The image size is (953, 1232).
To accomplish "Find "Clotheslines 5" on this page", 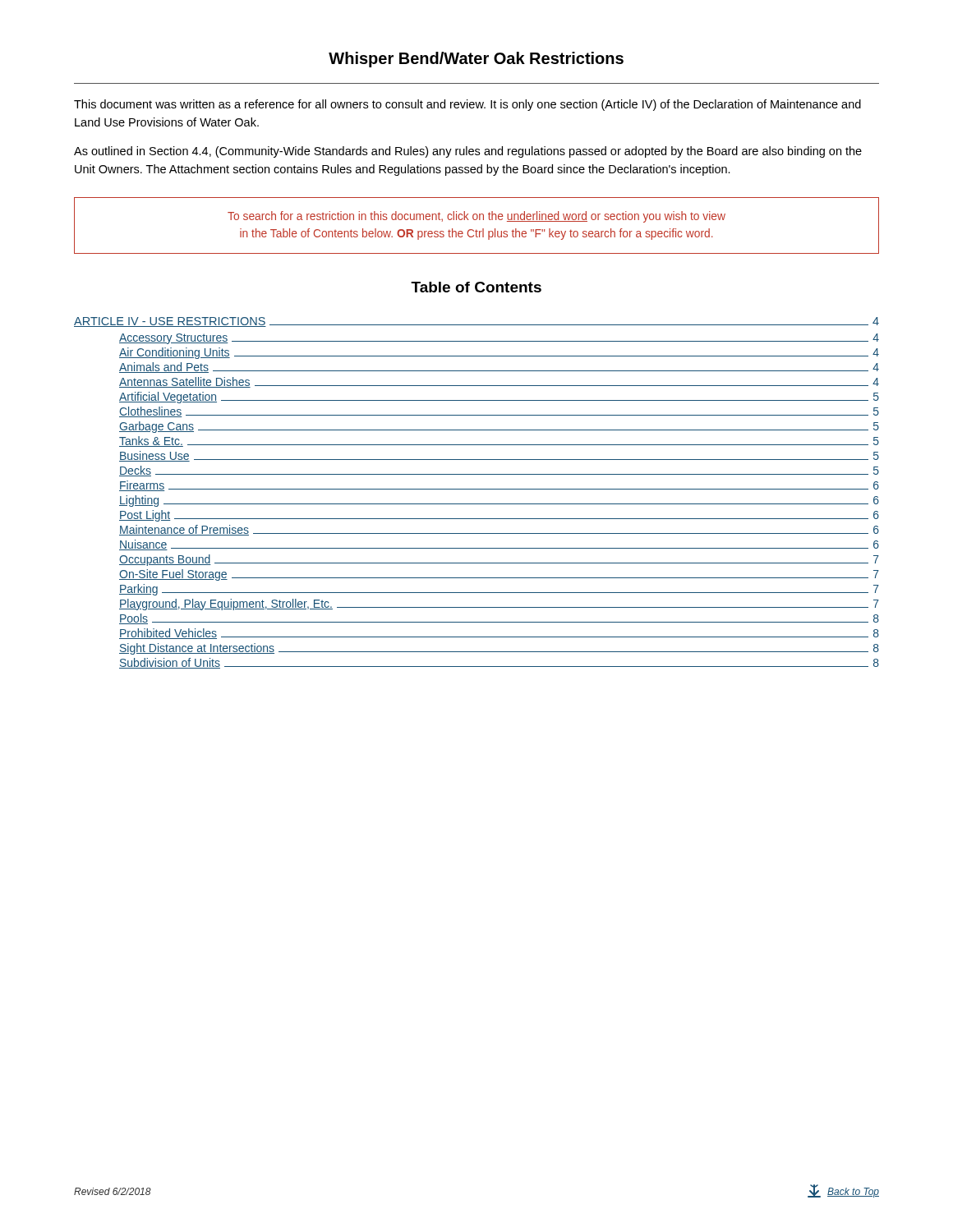I will point(499,411).
